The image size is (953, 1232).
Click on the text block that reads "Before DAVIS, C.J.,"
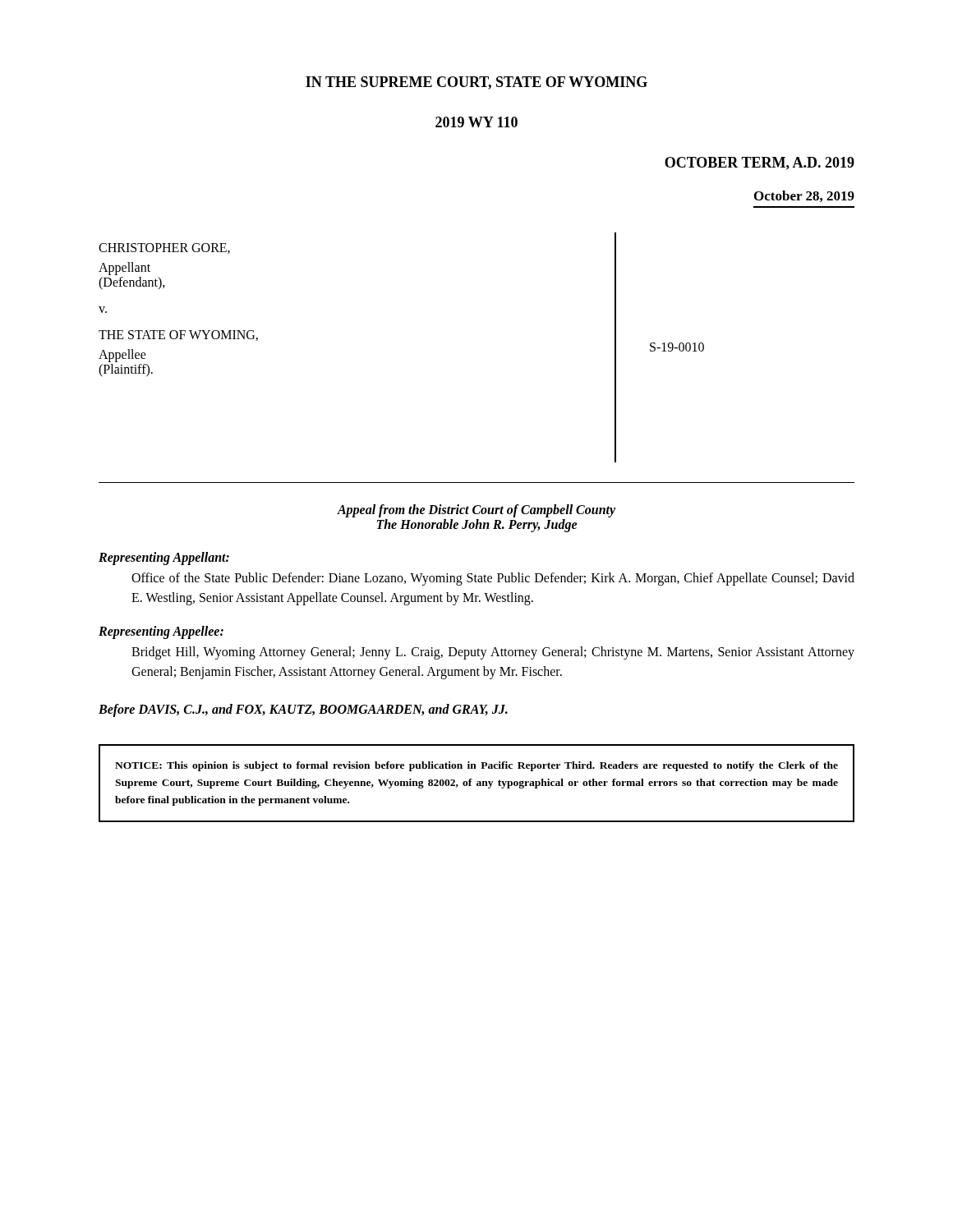click(303, 709)
